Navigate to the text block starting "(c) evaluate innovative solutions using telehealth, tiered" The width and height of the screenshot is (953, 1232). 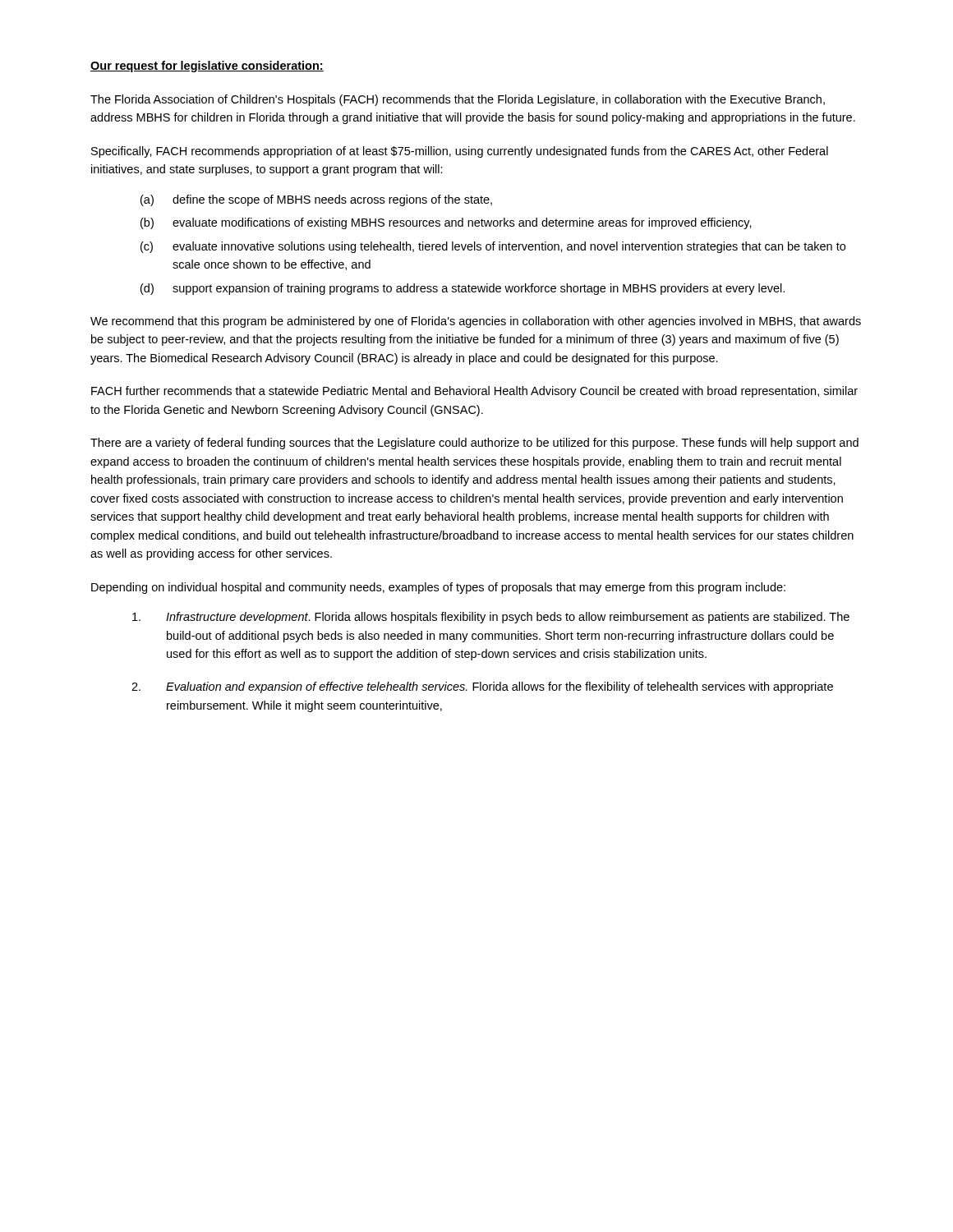pyautogui.click(x=476, y=255)
